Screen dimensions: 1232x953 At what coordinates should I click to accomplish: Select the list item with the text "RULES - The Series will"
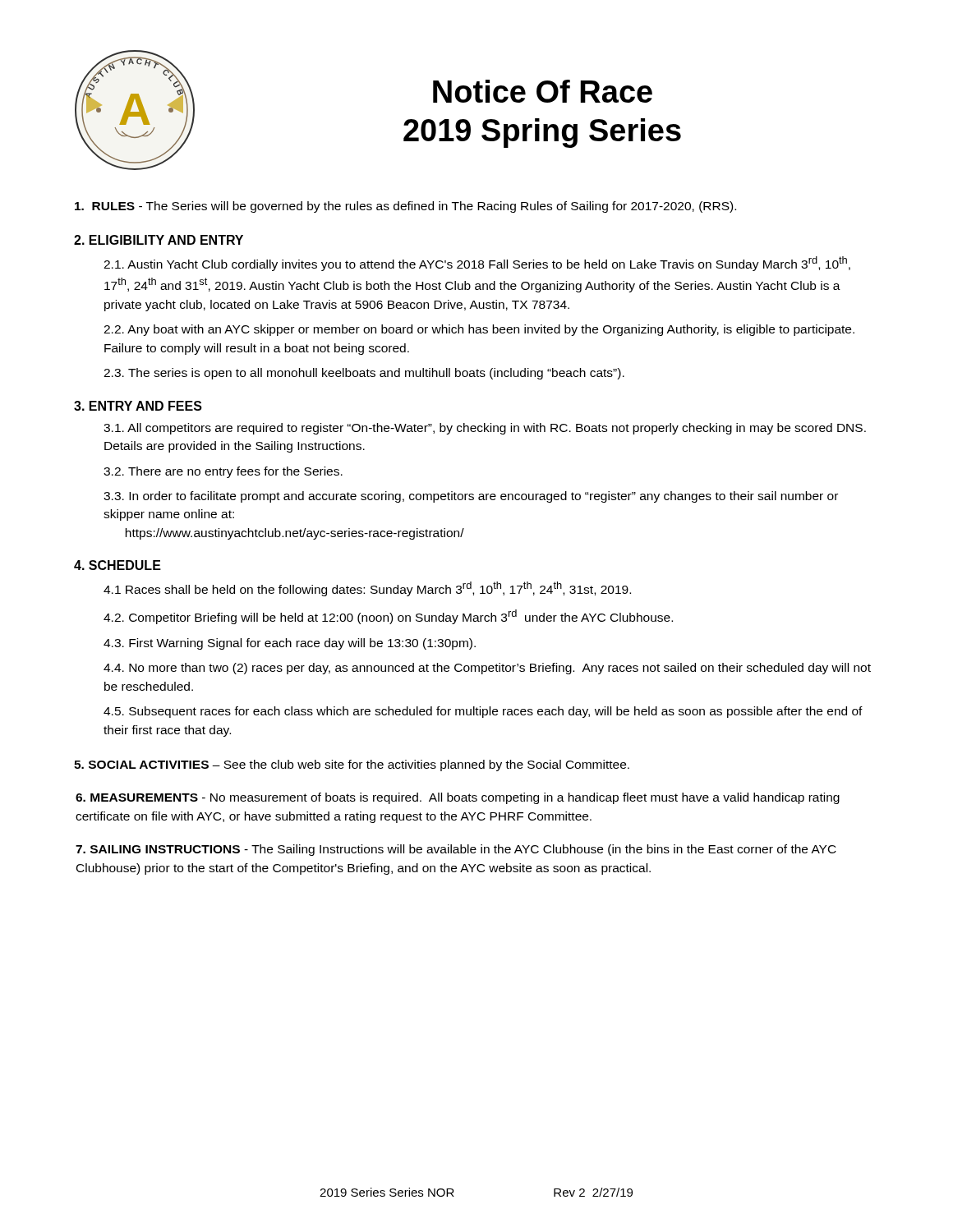point(406,206)
